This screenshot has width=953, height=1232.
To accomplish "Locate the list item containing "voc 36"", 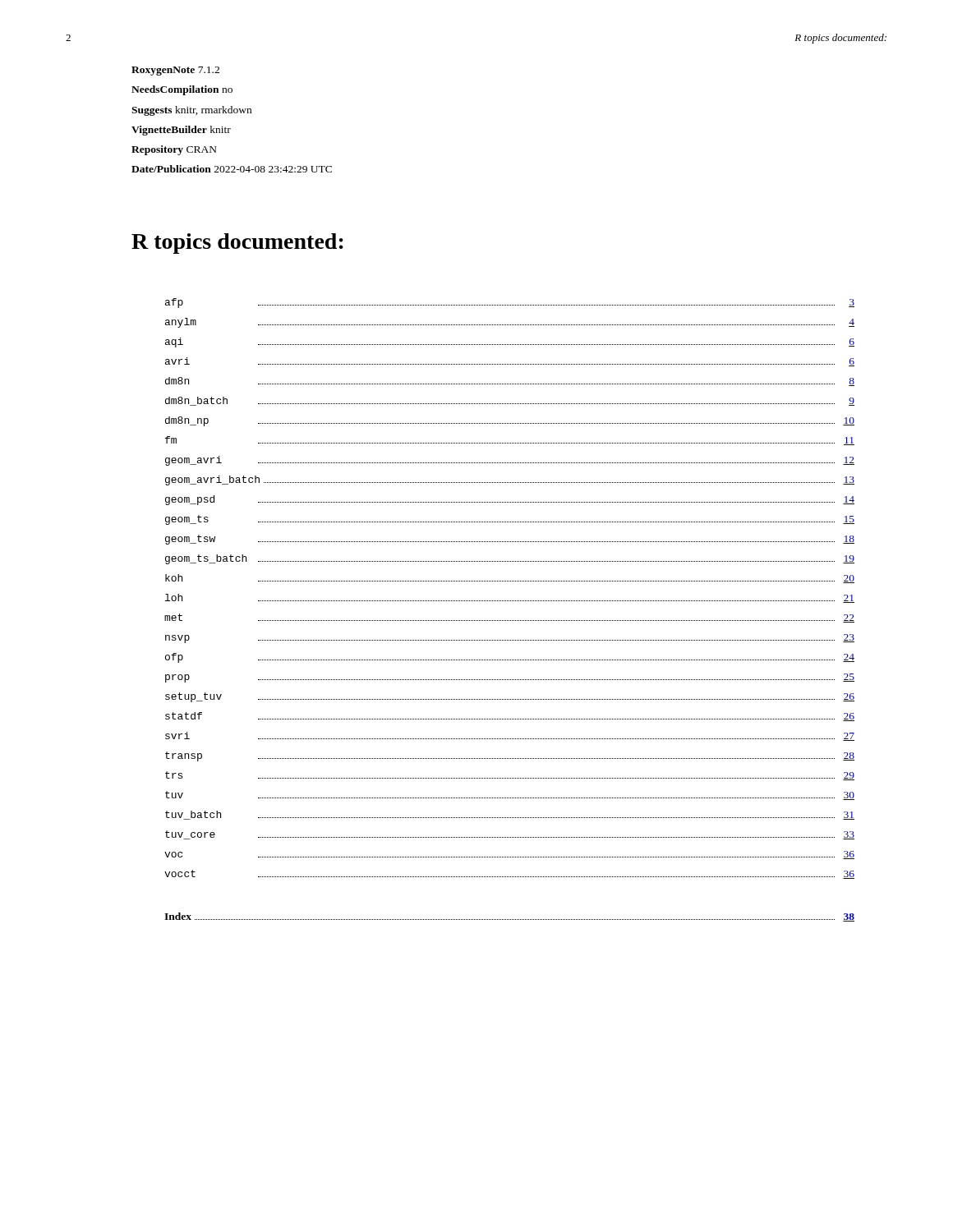I will pyautogui.click(x=509, y=854).
